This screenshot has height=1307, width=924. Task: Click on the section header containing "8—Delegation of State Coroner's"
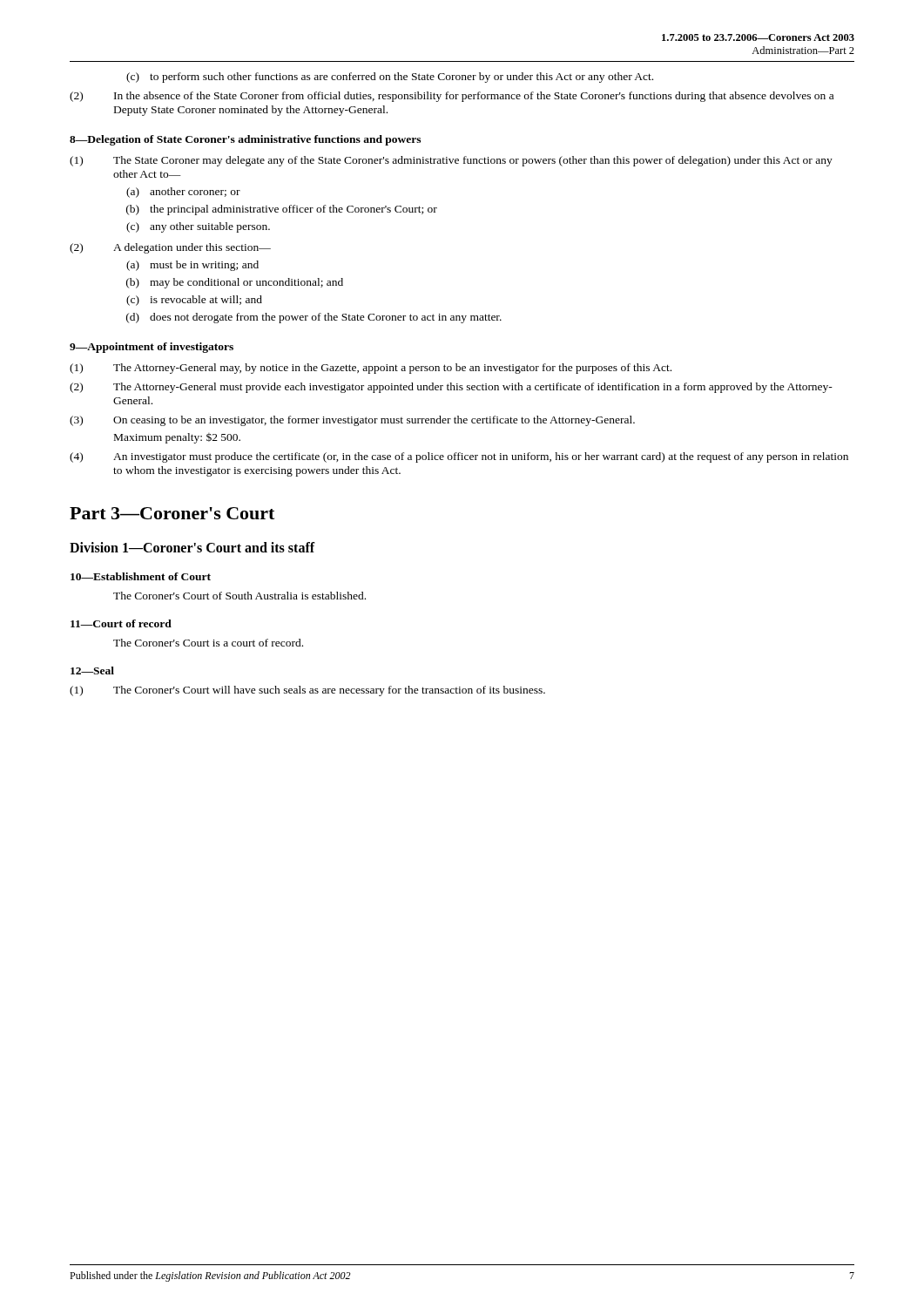pos(245,139)
